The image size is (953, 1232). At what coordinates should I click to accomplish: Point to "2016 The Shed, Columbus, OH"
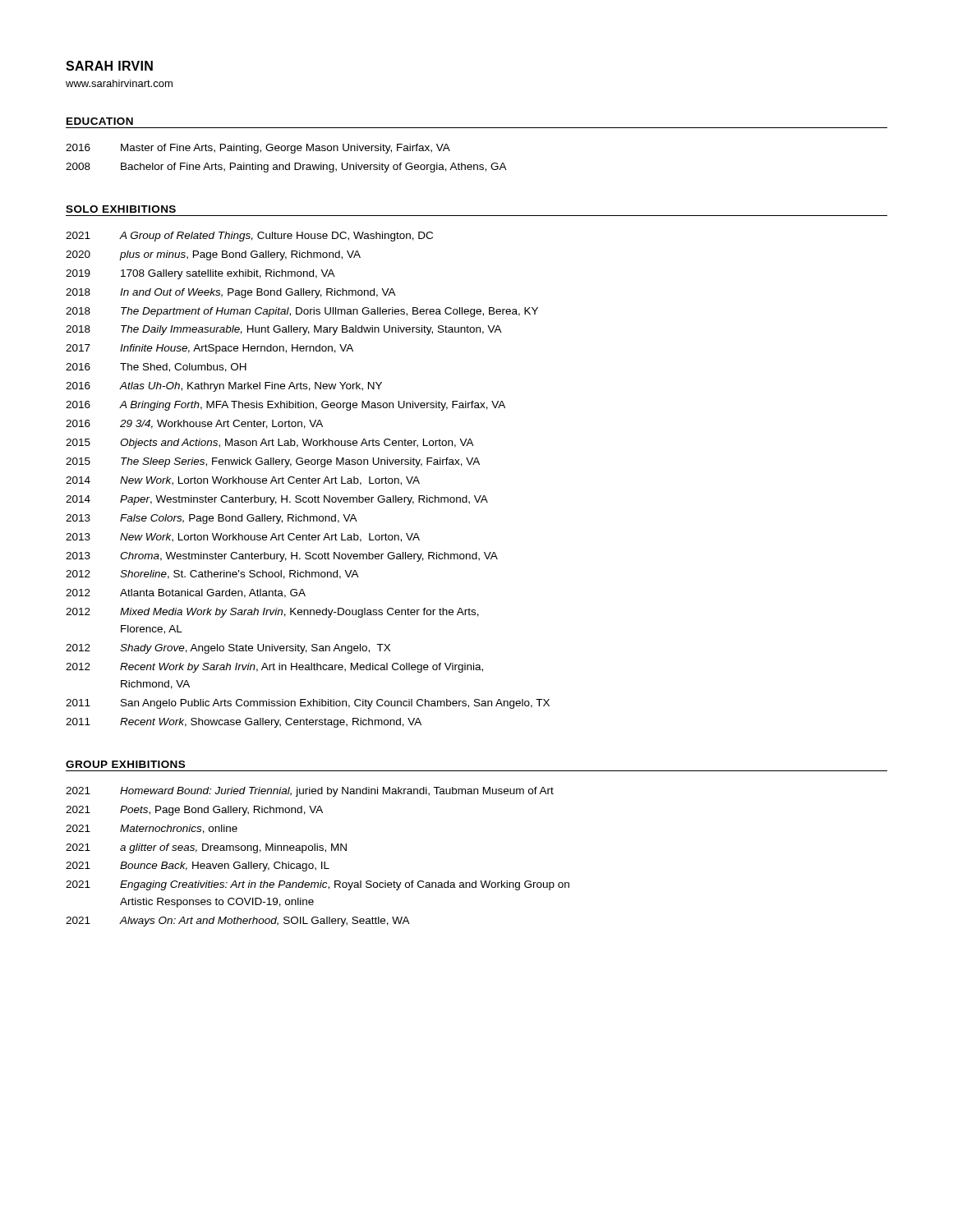[156, 368]
